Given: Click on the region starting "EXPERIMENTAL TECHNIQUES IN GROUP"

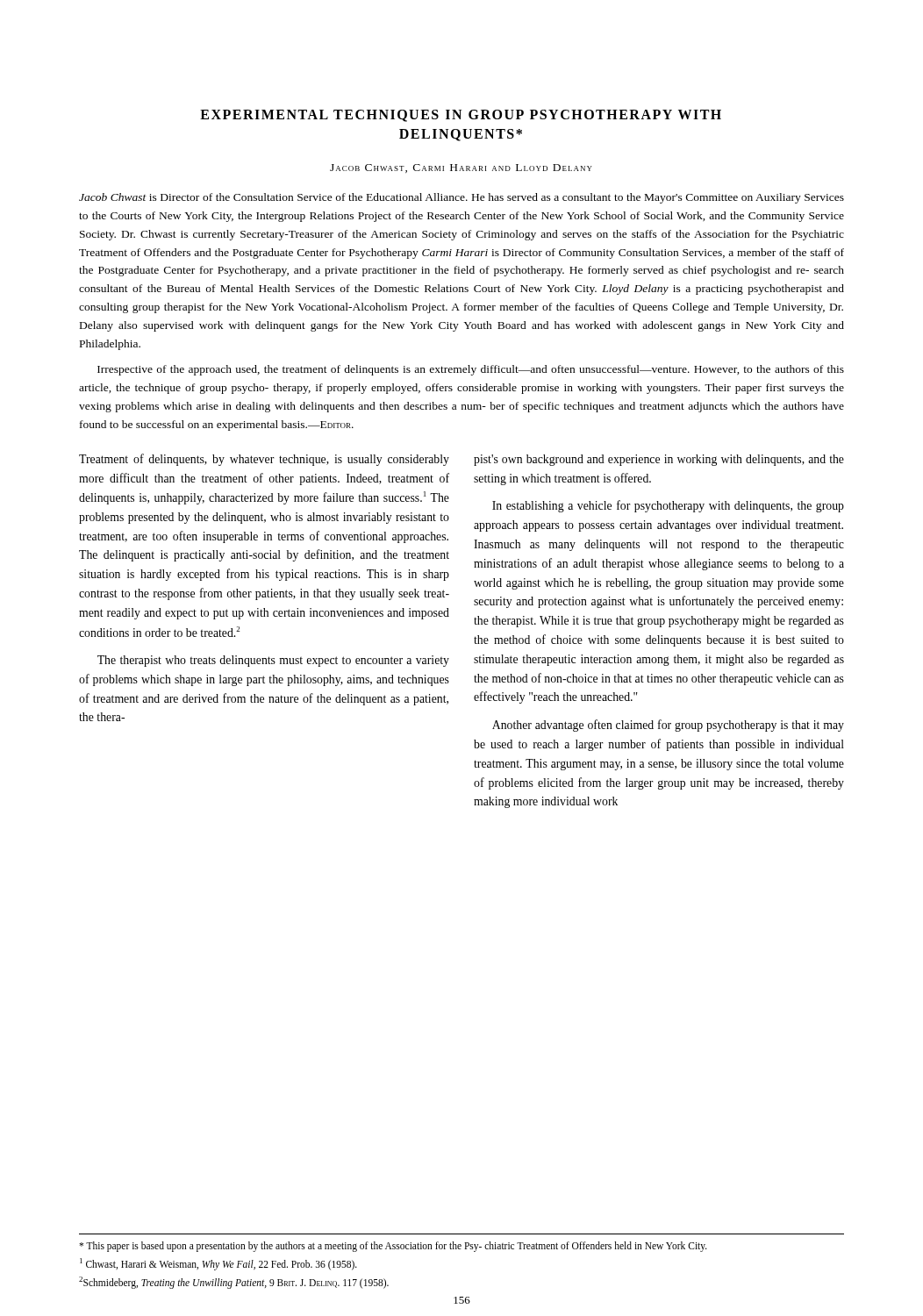Looking at the screenshot, I should 462,125.
